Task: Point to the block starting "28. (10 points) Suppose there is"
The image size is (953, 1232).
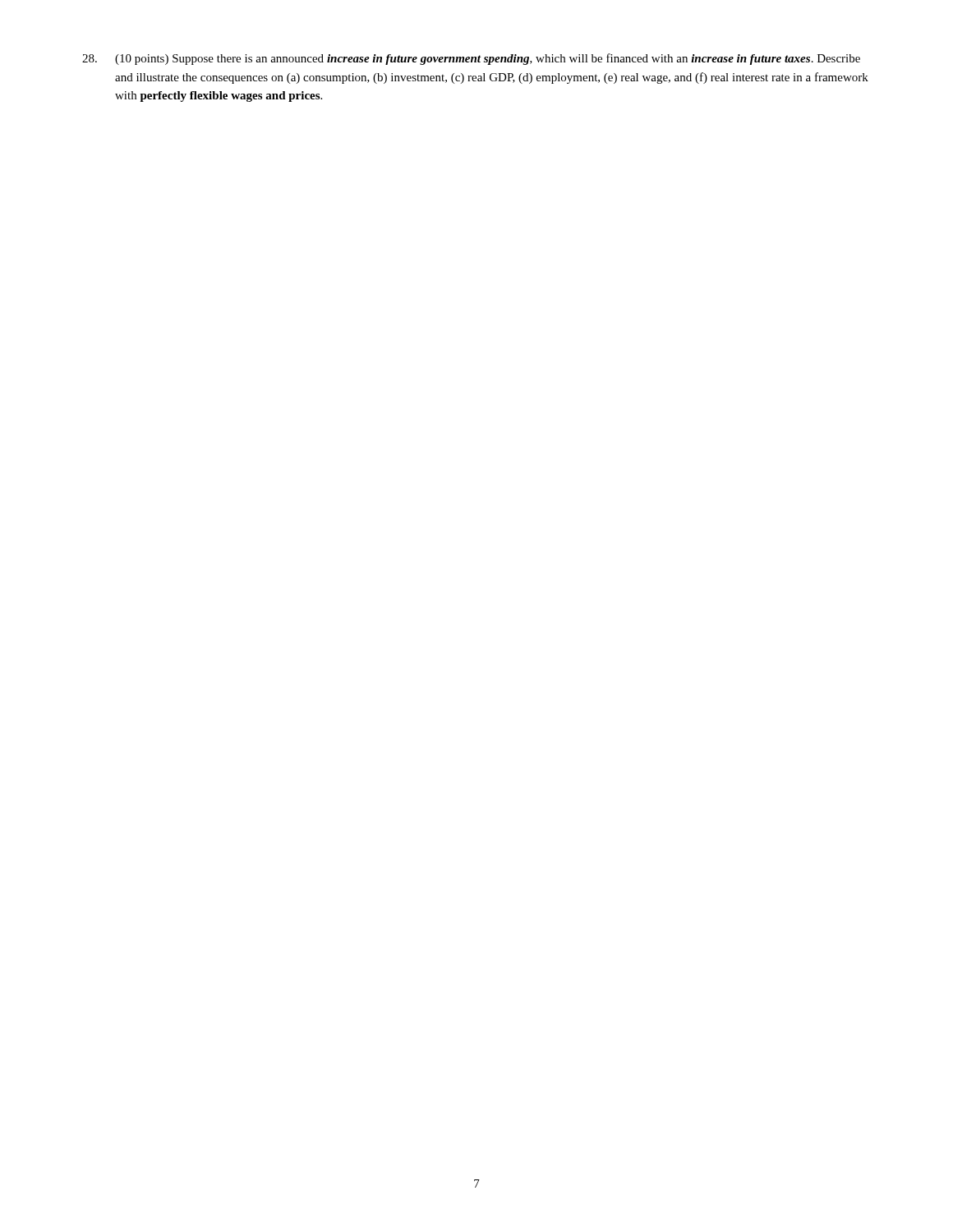Action: pos(476,77)
